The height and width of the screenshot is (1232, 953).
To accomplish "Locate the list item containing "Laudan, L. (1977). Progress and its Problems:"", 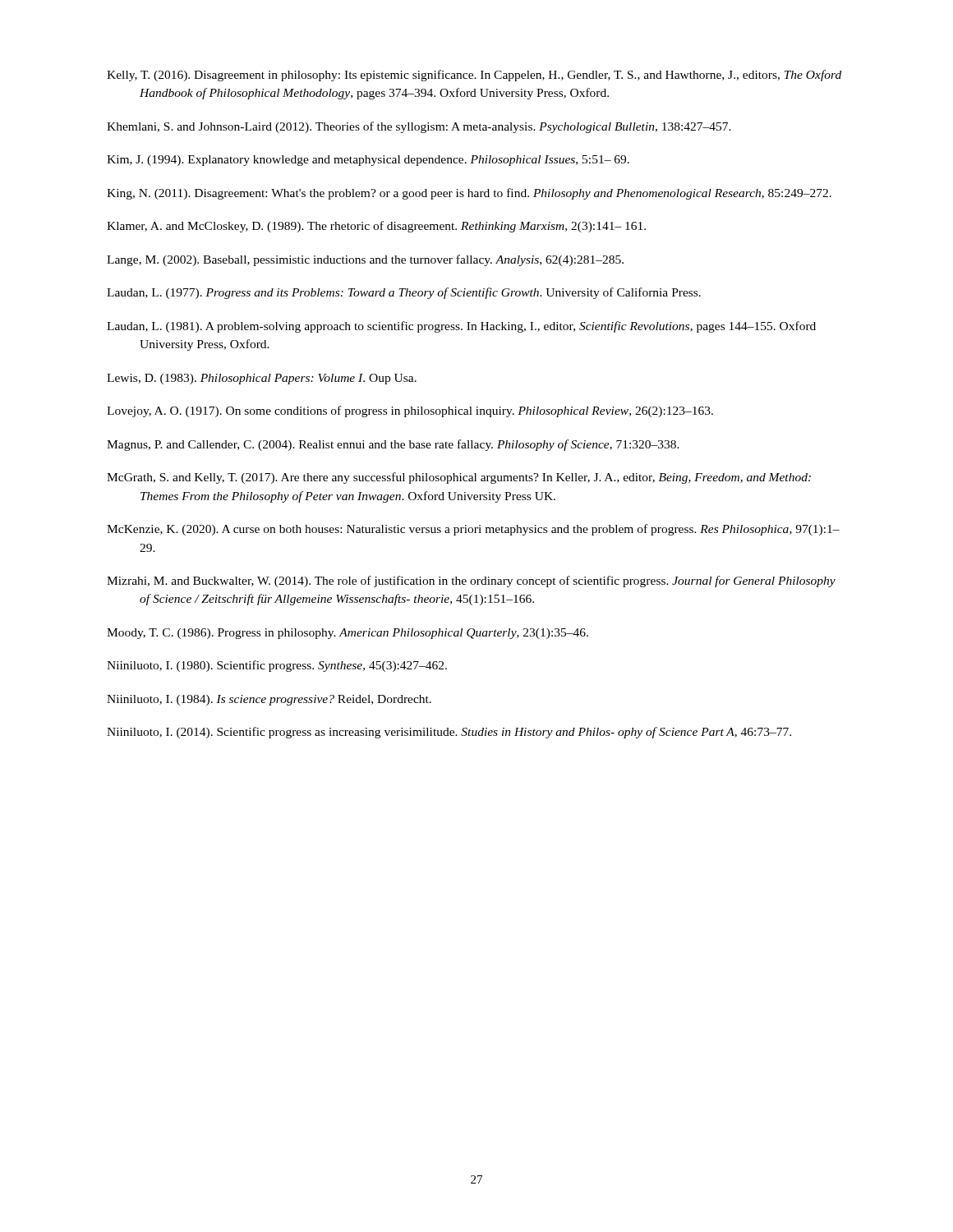I will (404, 292).
